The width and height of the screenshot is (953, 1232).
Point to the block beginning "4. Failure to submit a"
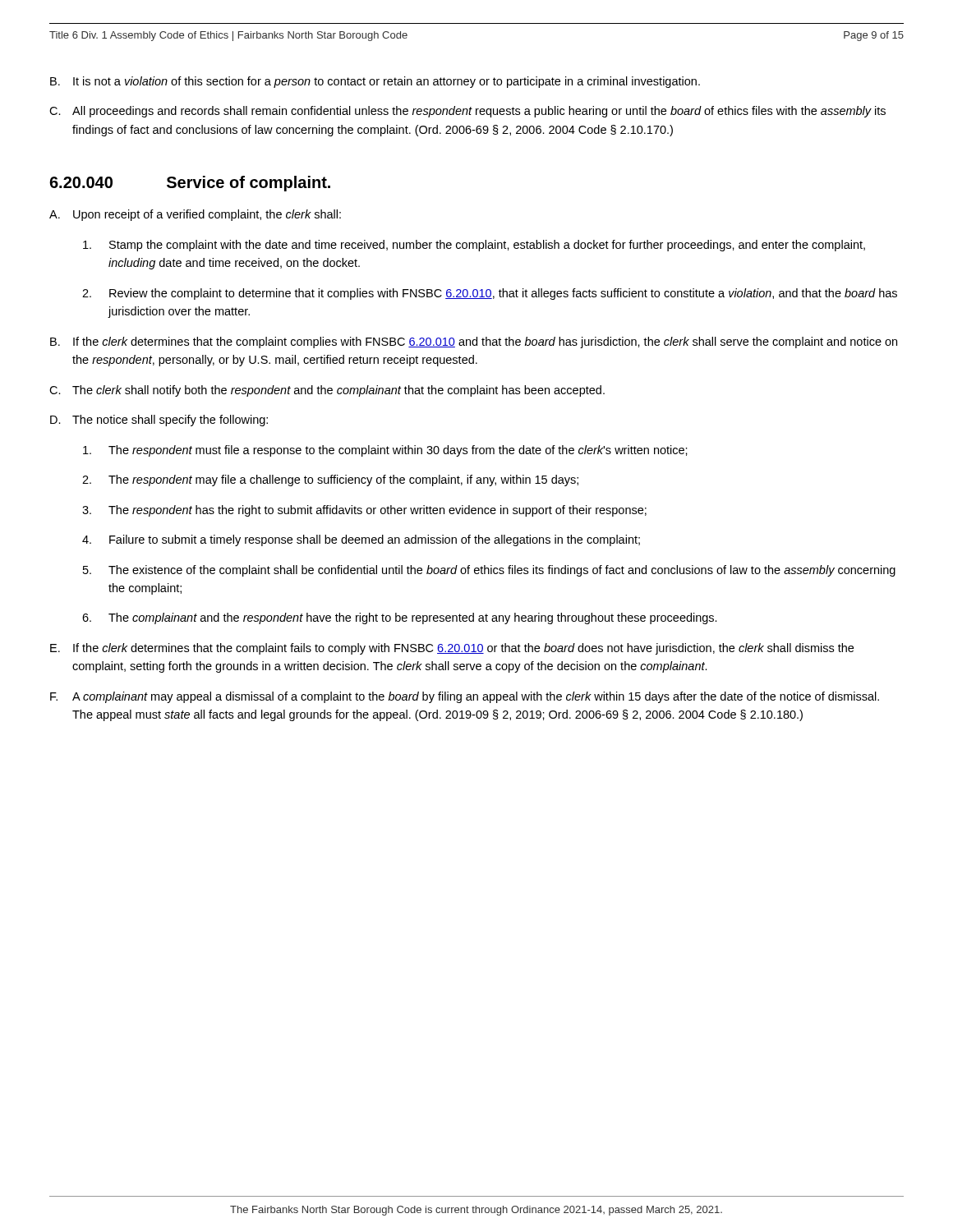(x=493, y=540)
